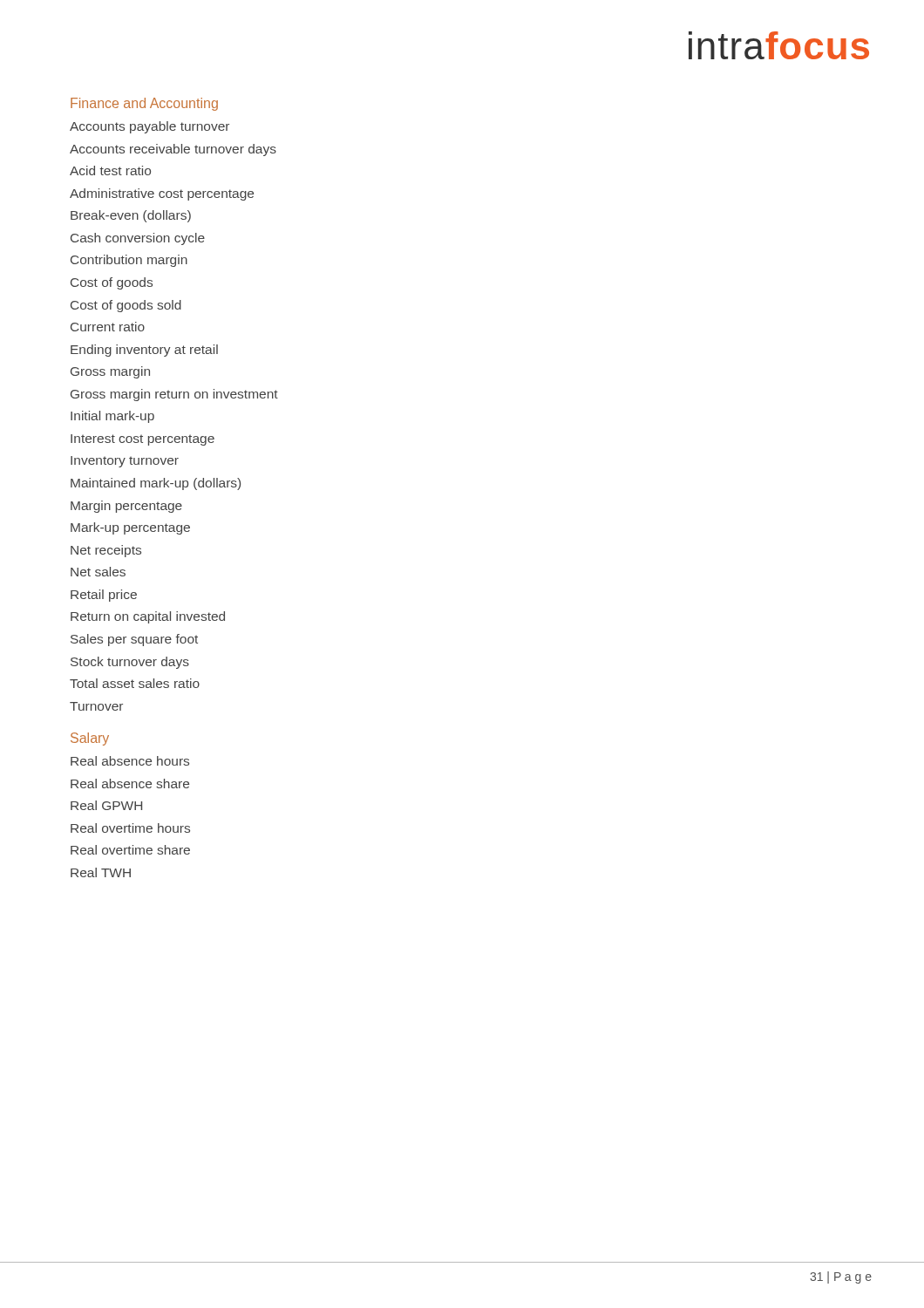Select the element starting "Acid test ratio"
This screenshot has width=924, height=1308.
click(111, 171)
